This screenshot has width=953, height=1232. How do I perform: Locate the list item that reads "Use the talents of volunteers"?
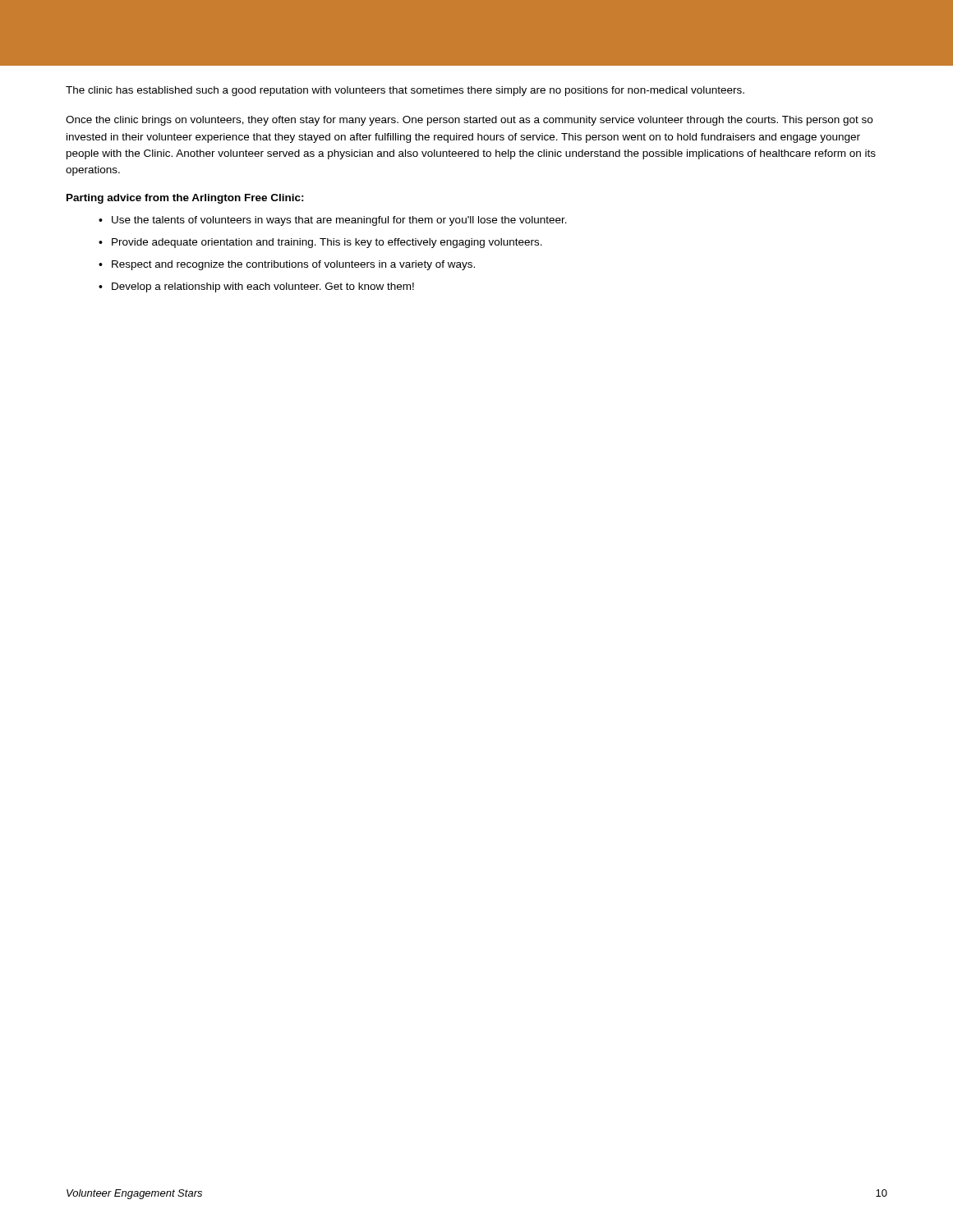[339, 220]
